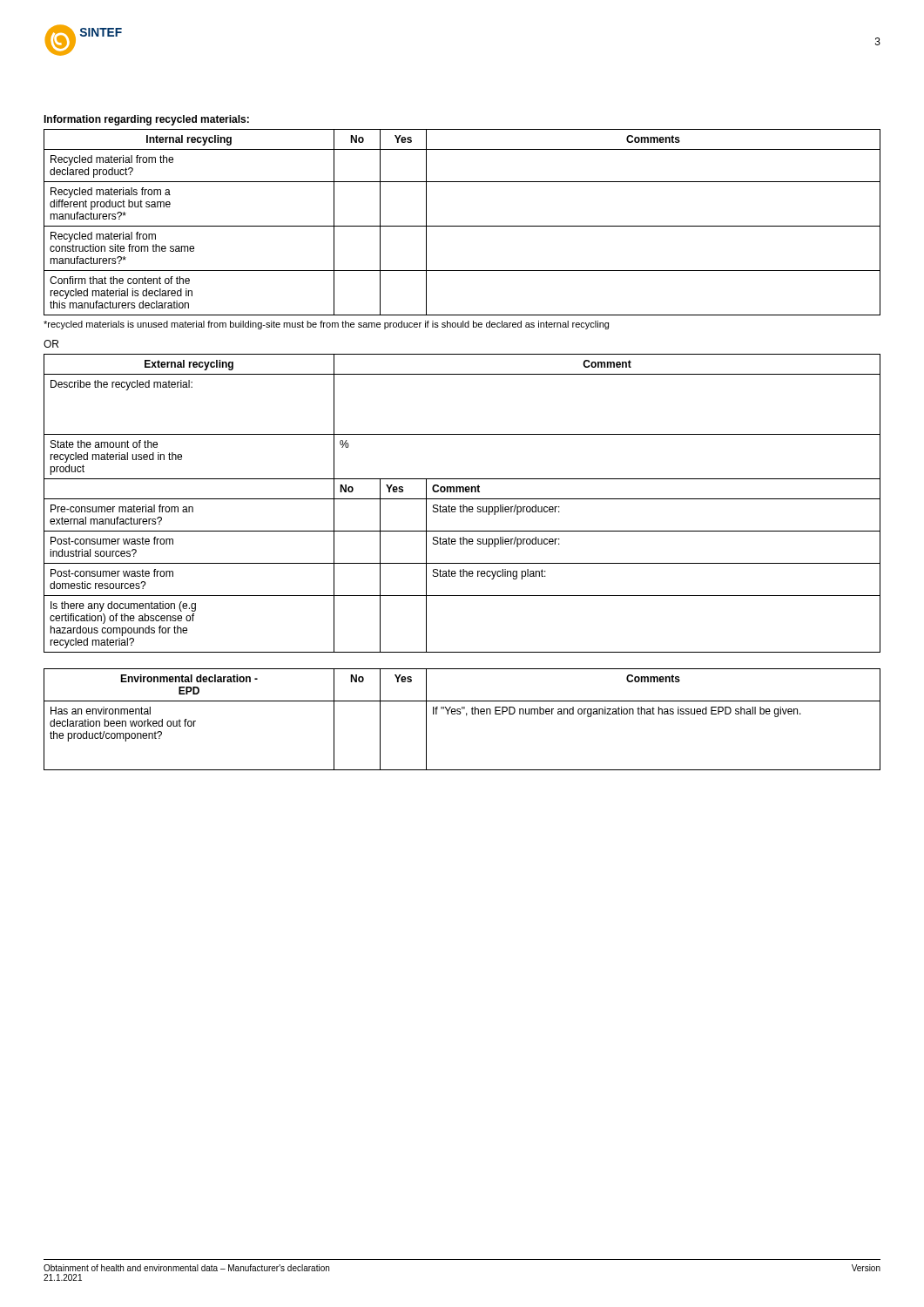Screen dimensions: 1307x924
Task: Click where it says "Information regarding recycled materials:"
Action: (147, 119)
